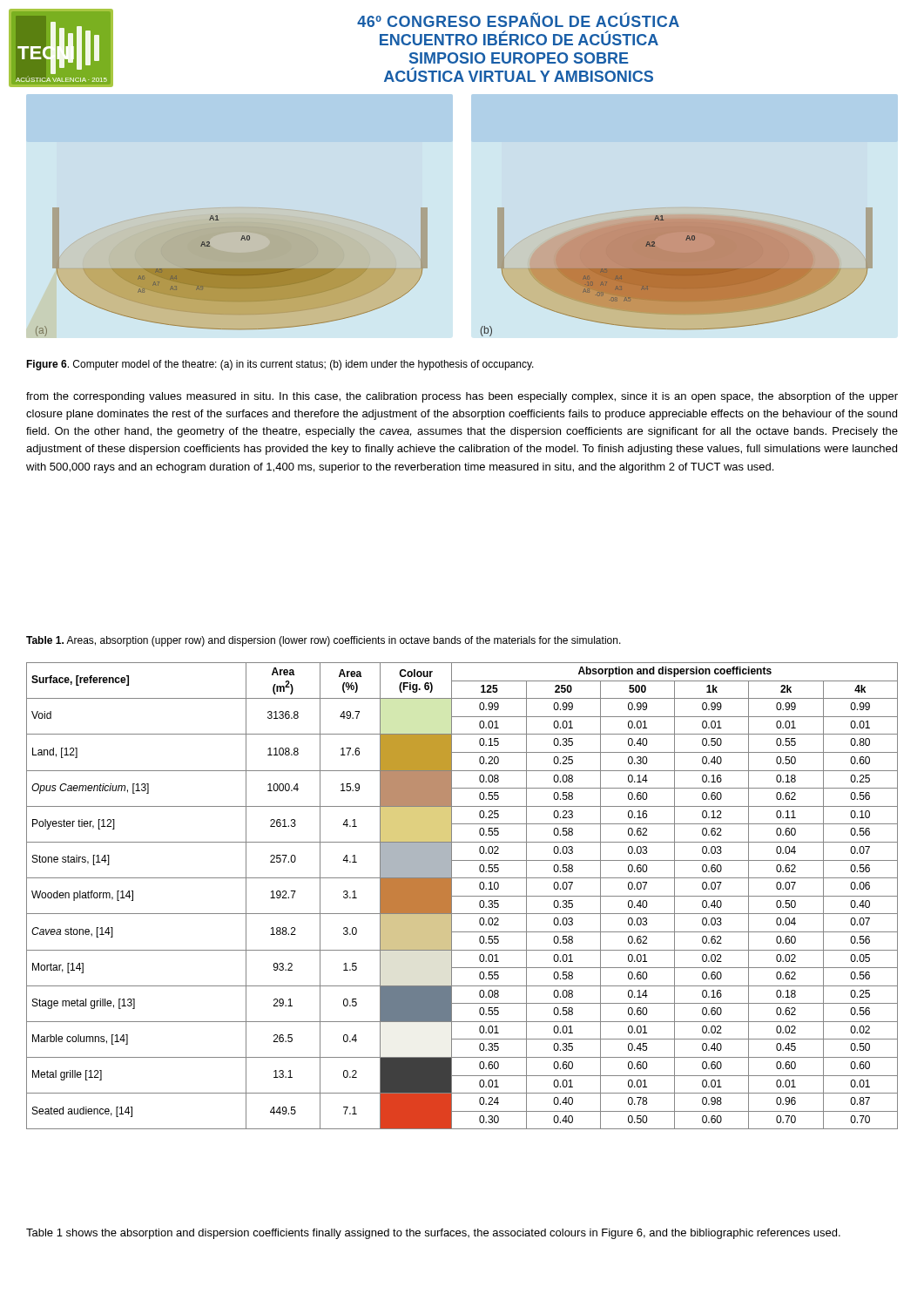The width and height of the screenshot is (924, 1307).
Task: Locate the text starting "Figure 6. Computer model of"
Action: (280, 364)
